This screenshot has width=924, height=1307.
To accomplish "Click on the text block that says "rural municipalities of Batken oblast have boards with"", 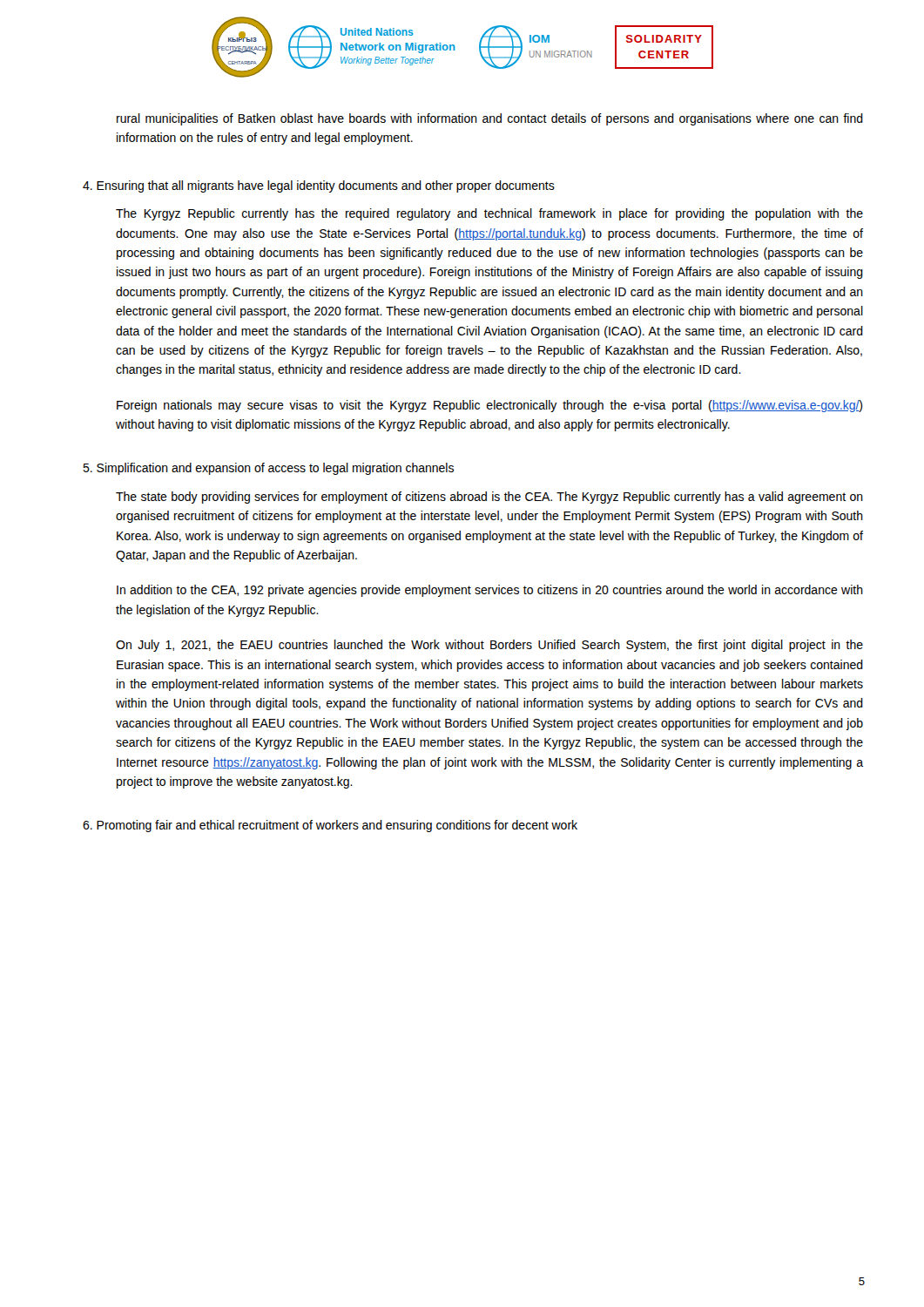I will (489, 128).
